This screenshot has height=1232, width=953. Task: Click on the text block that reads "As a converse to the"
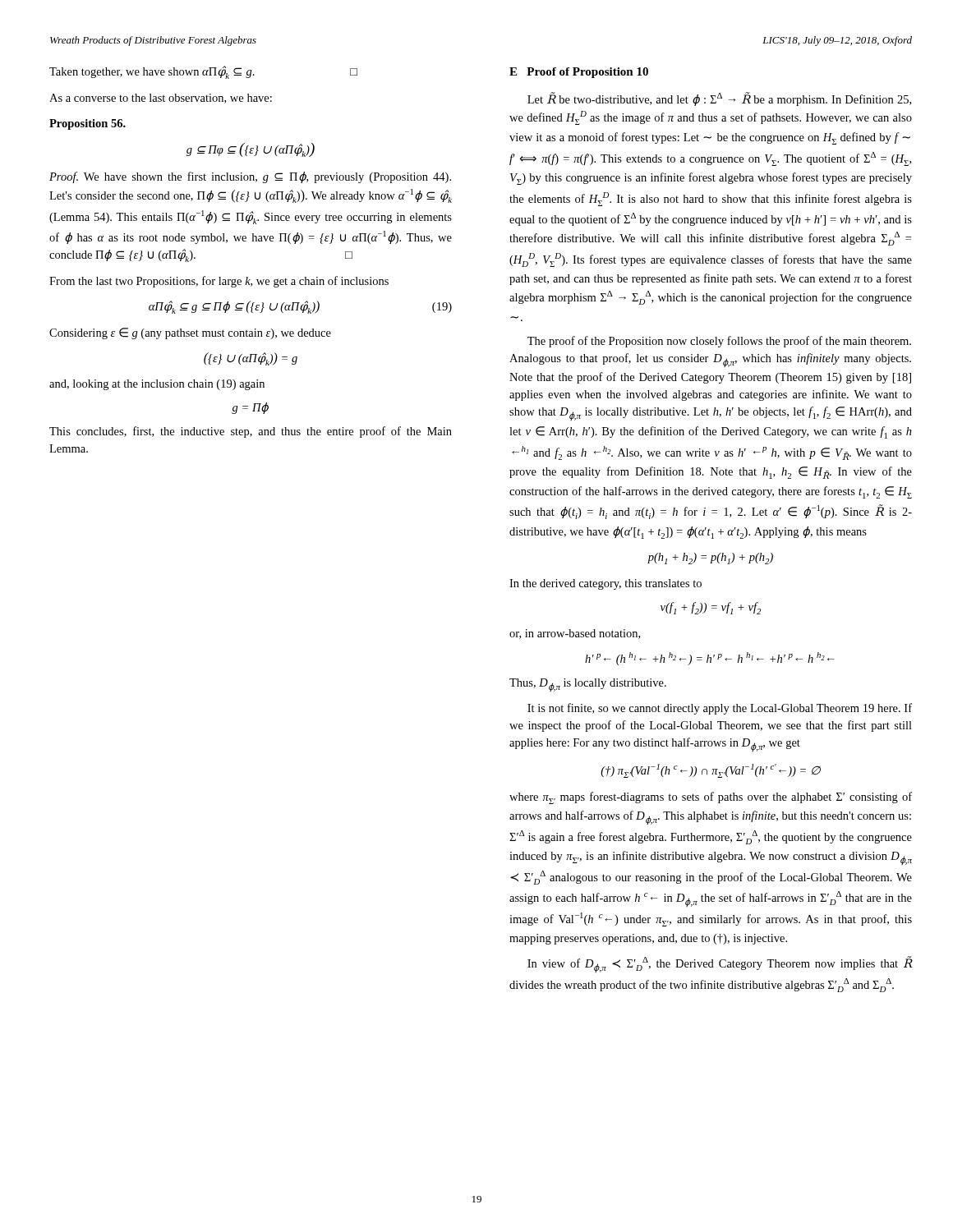coord(251,98)
